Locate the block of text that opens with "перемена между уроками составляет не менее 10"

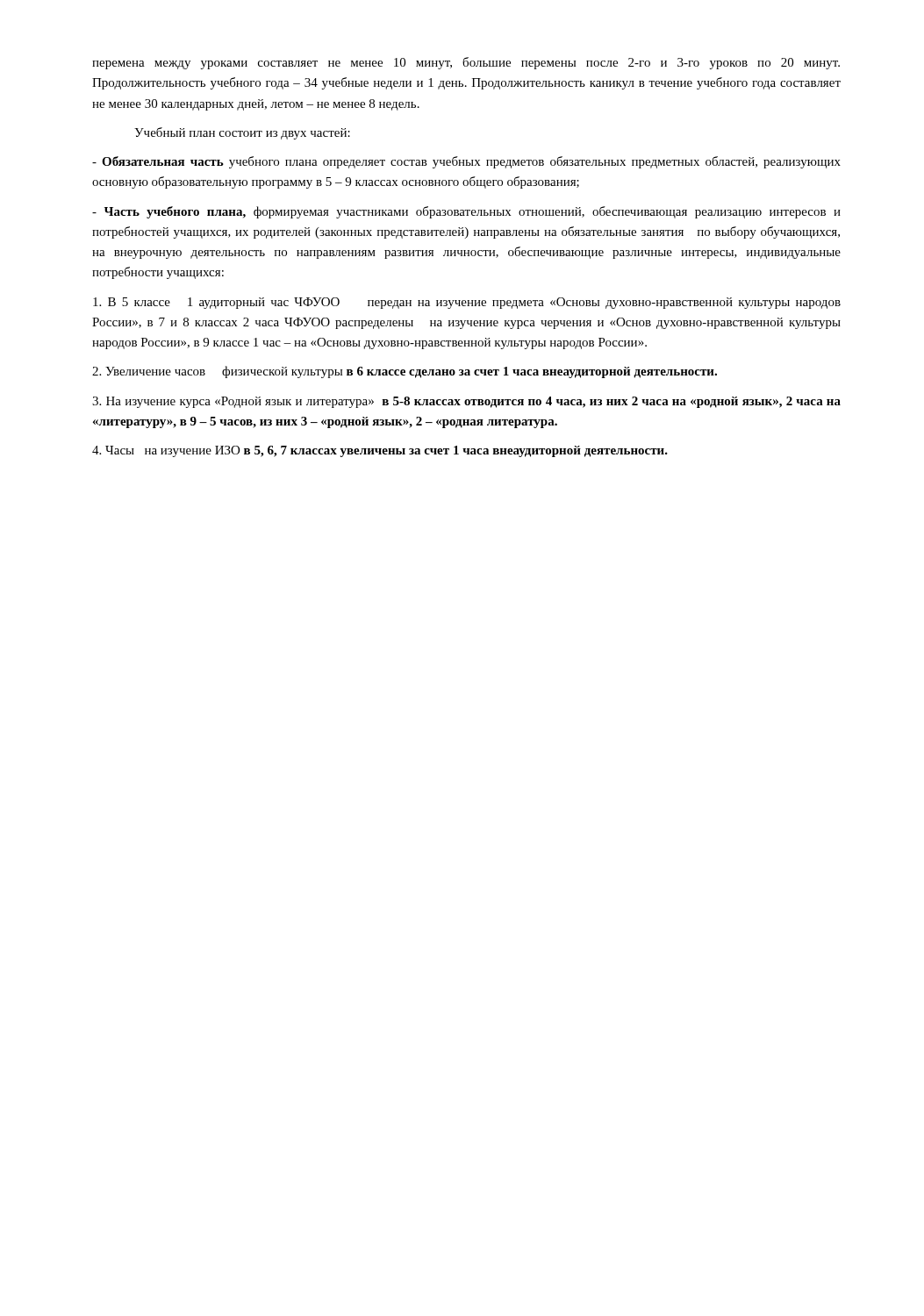(466, 83)
